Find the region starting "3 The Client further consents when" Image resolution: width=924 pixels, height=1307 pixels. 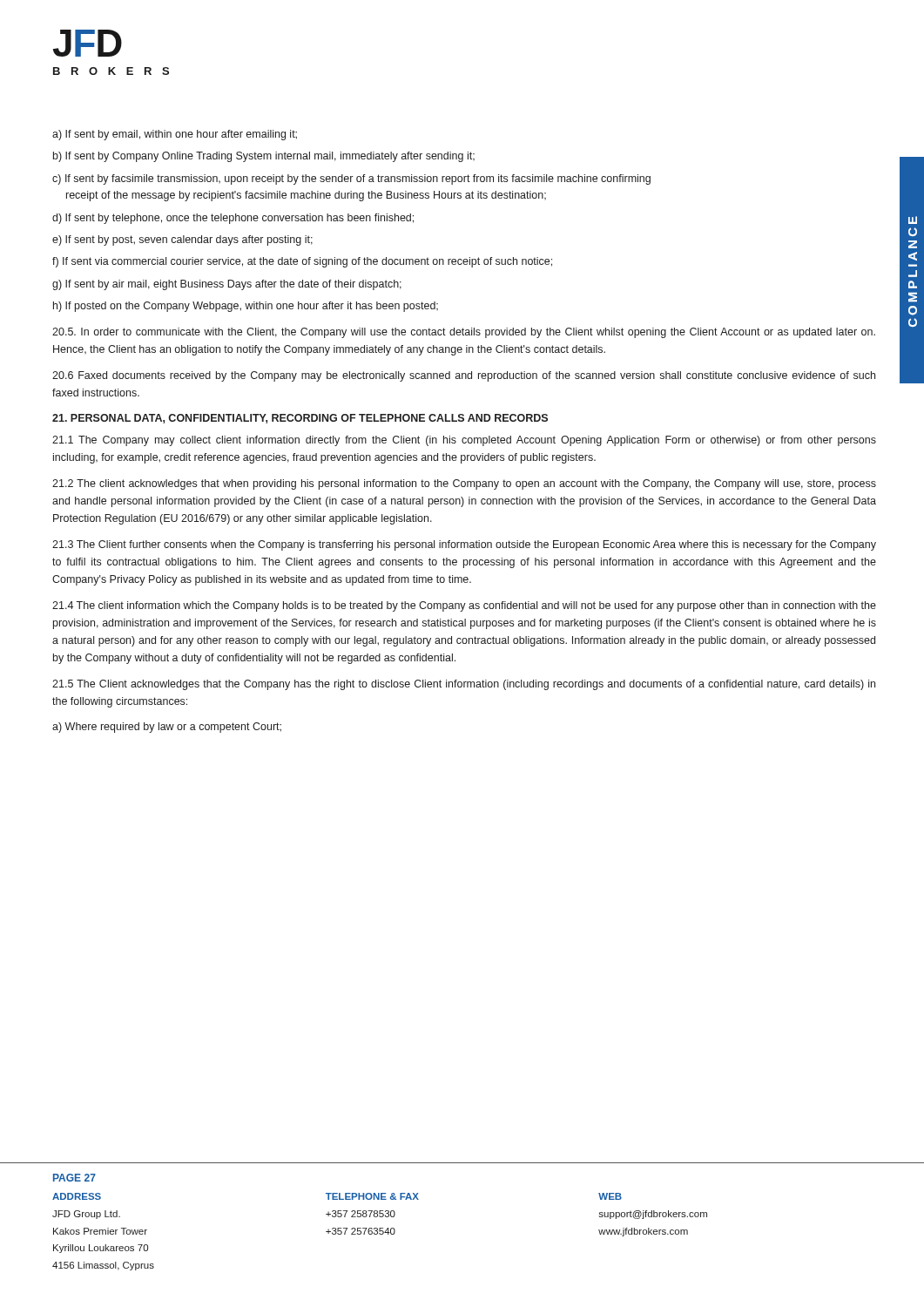coord(464,562)
